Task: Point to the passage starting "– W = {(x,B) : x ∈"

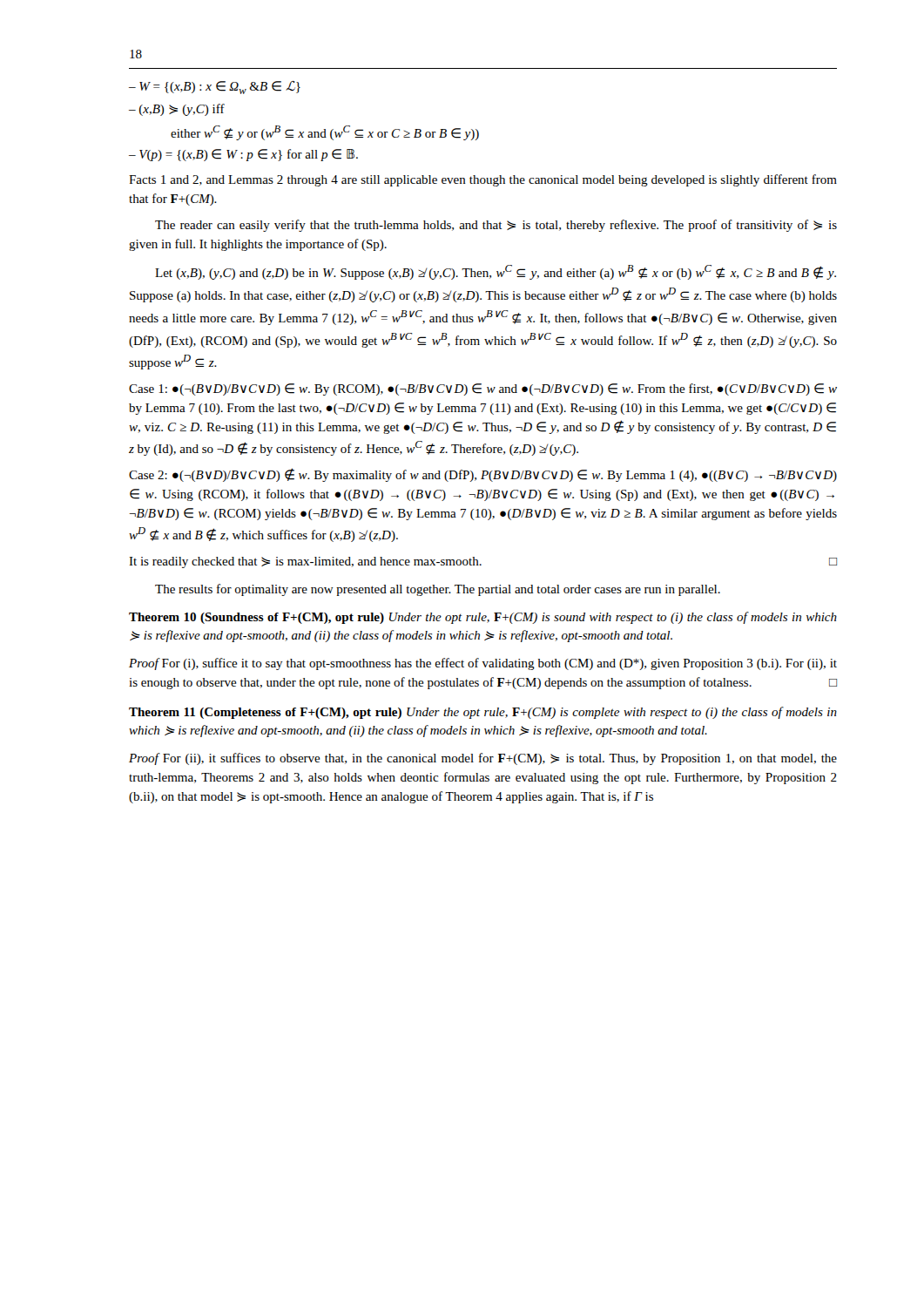Action: pyautogui.click(x=215, y=88)
